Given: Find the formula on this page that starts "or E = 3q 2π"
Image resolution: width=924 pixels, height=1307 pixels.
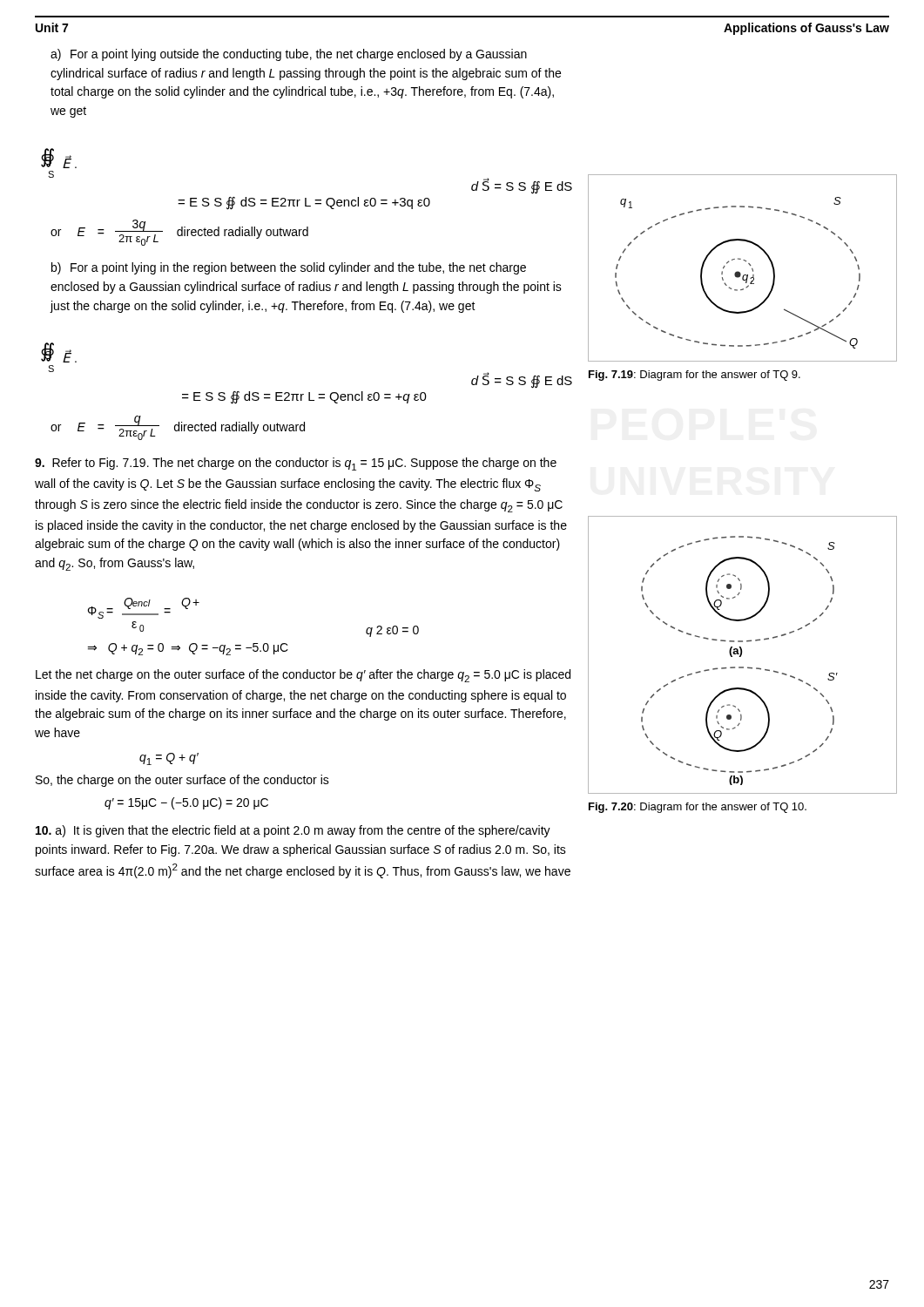Looking at the screenshot, I should (x=180, y=232).
